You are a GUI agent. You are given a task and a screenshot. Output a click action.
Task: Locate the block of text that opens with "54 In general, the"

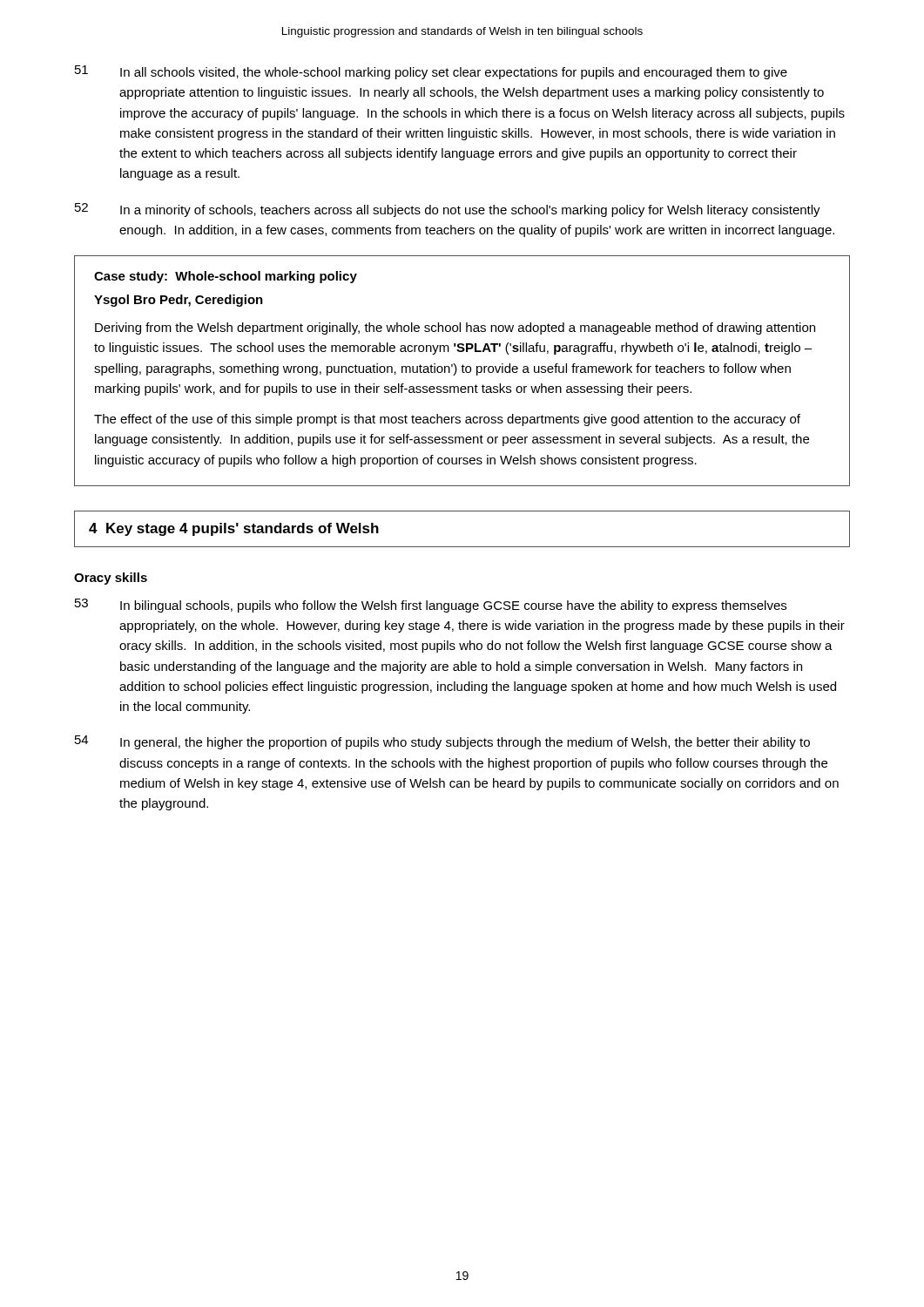[462, 773]
